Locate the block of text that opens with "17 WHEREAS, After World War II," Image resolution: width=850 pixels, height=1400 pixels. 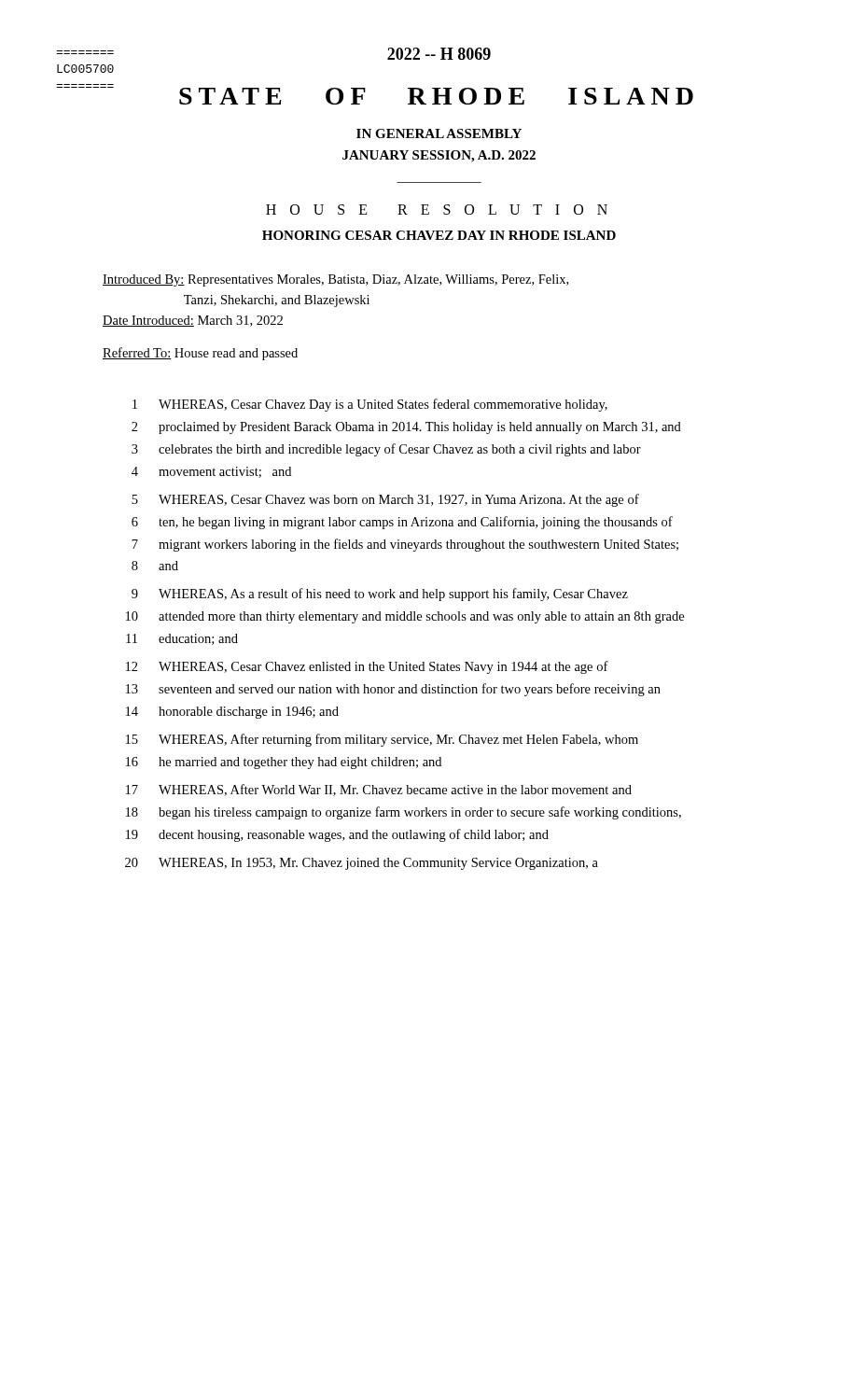pos(439,790)
